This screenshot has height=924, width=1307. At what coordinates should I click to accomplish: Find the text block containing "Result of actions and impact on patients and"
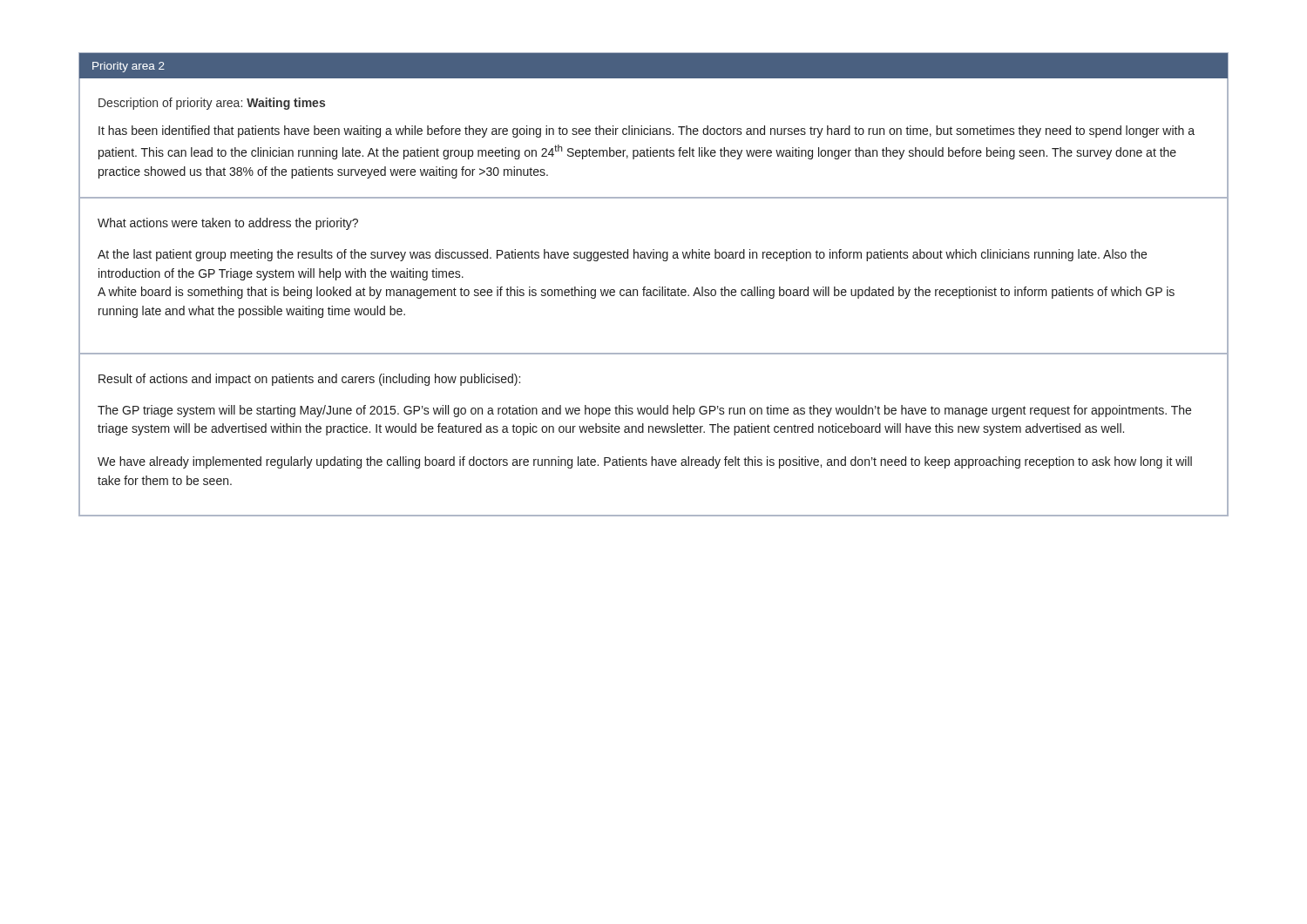click(x=309, y=379)
